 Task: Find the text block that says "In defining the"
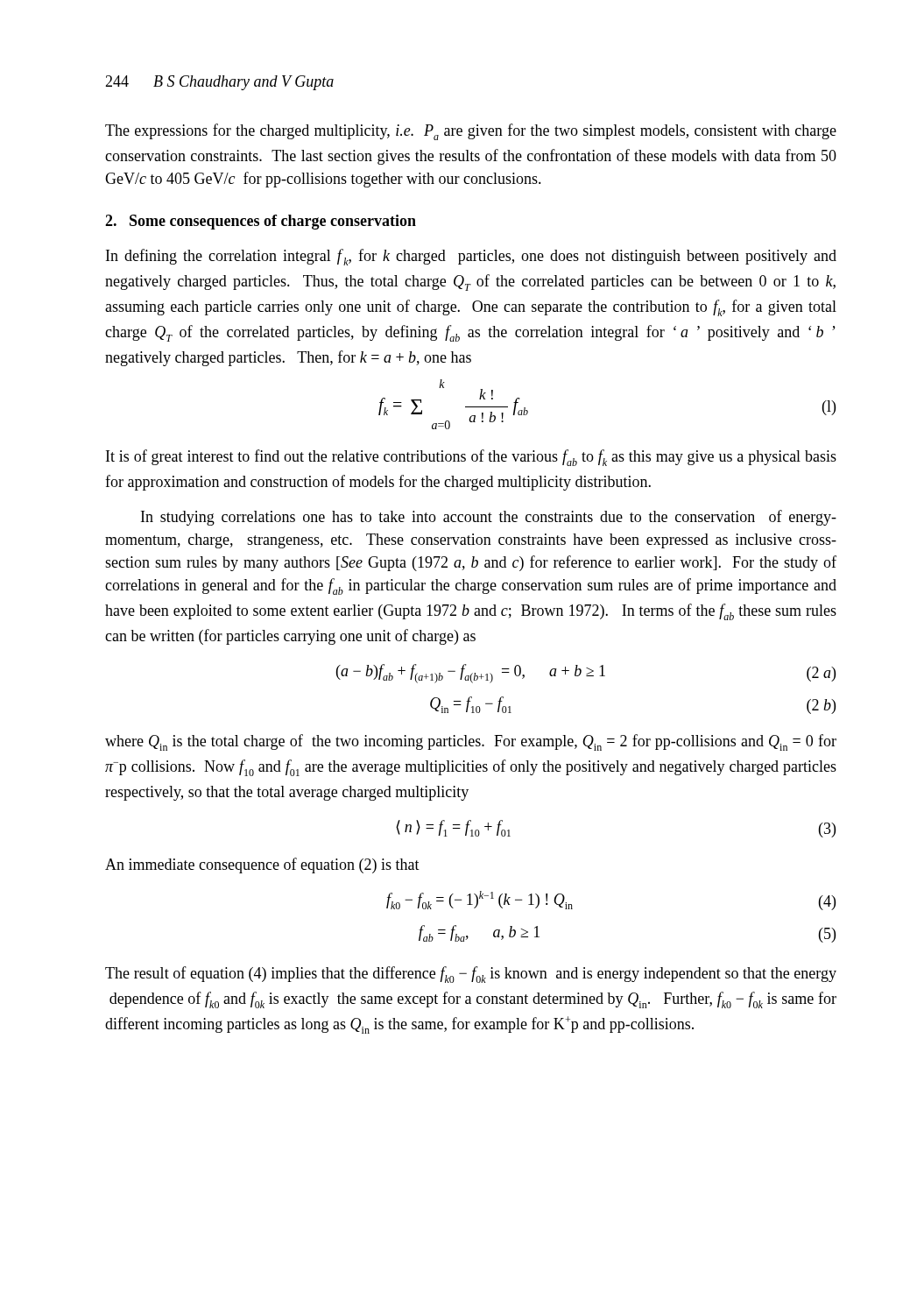coord(471,307)
